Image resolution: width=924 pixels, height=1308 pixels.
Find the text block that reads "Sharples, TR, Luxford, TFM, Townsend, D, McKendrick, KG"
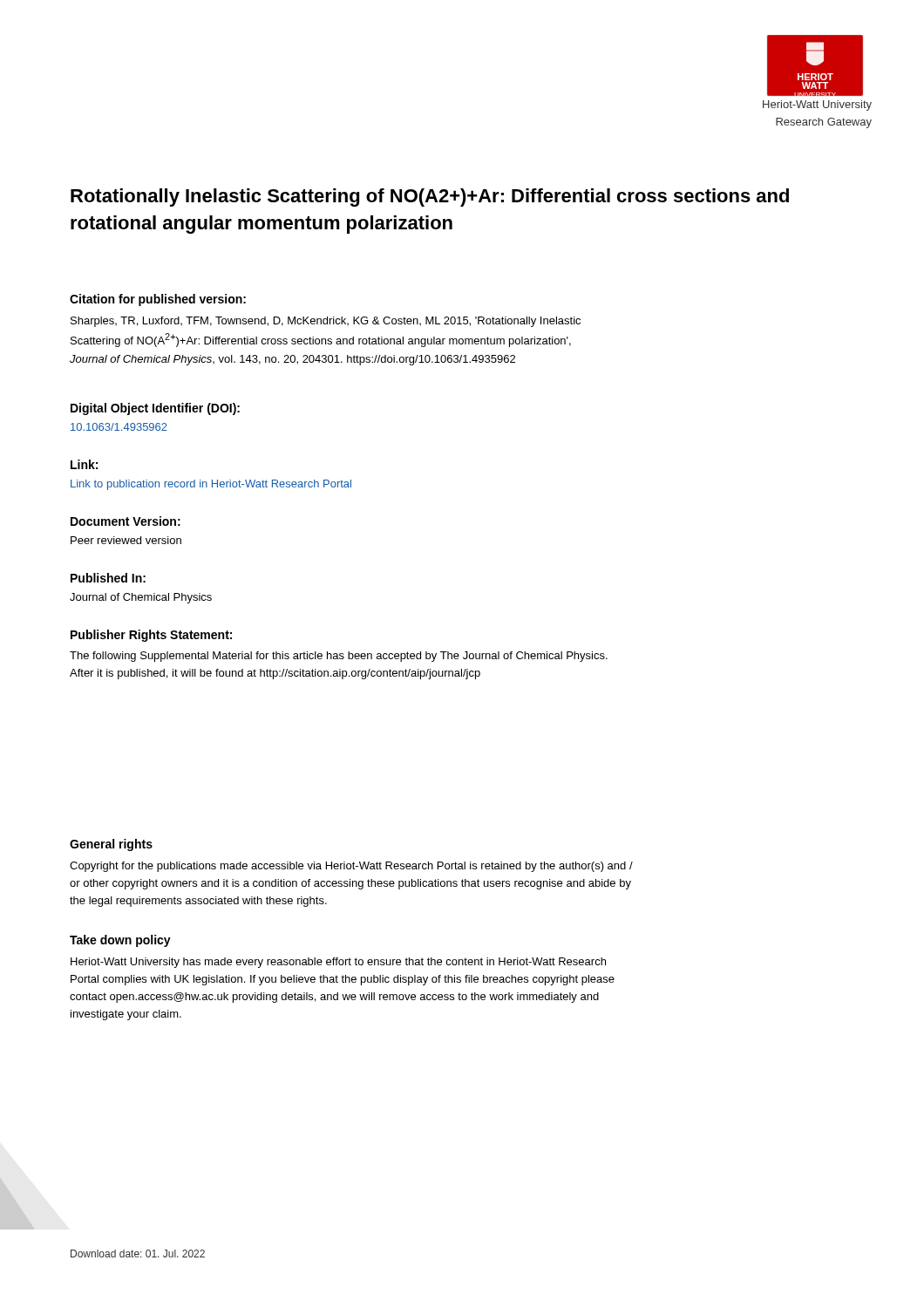tap(325, 339)
